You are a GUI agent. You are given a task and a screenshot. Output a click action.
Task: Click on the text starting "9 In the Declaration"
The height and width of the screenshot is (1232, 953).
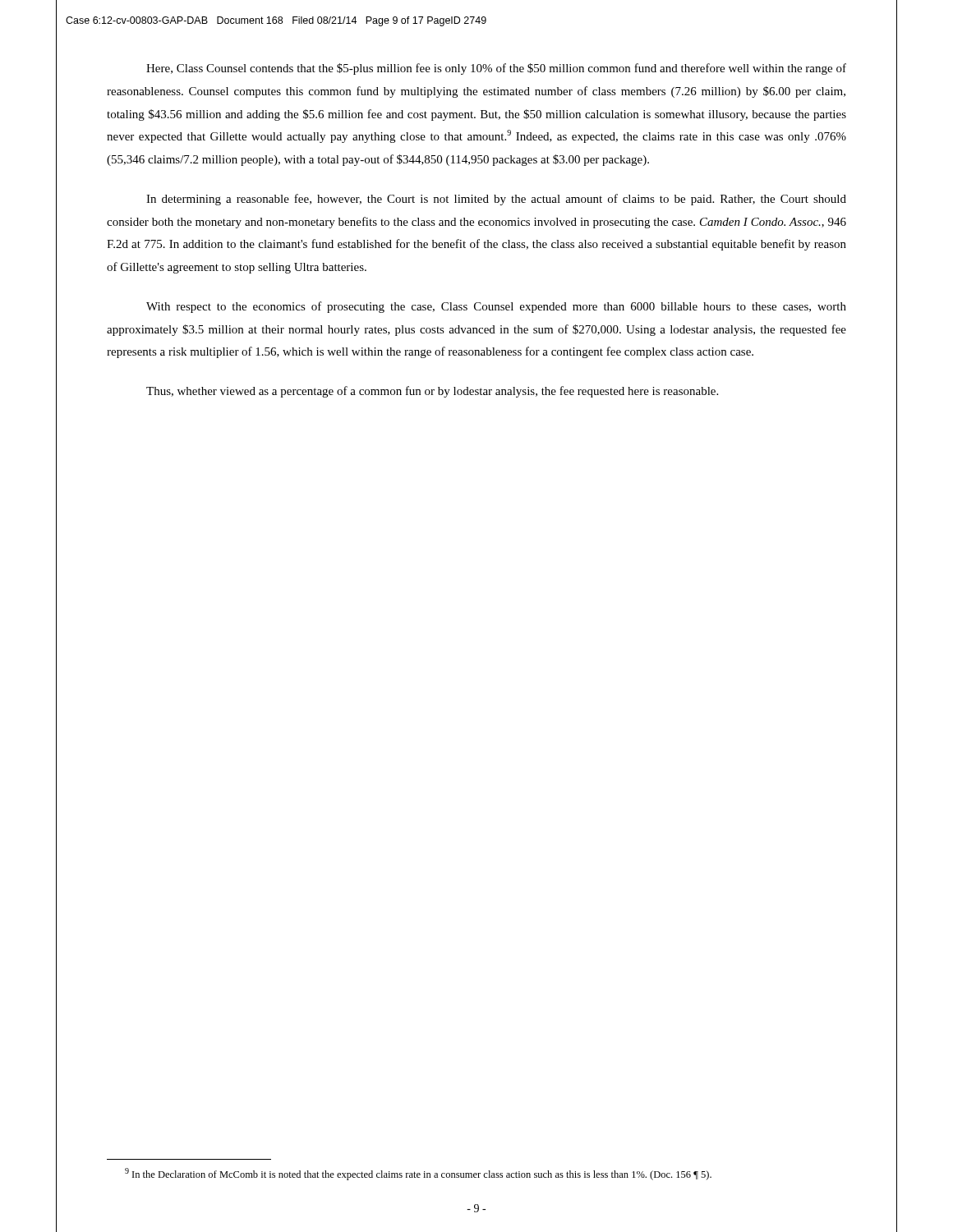point(409,1173)
